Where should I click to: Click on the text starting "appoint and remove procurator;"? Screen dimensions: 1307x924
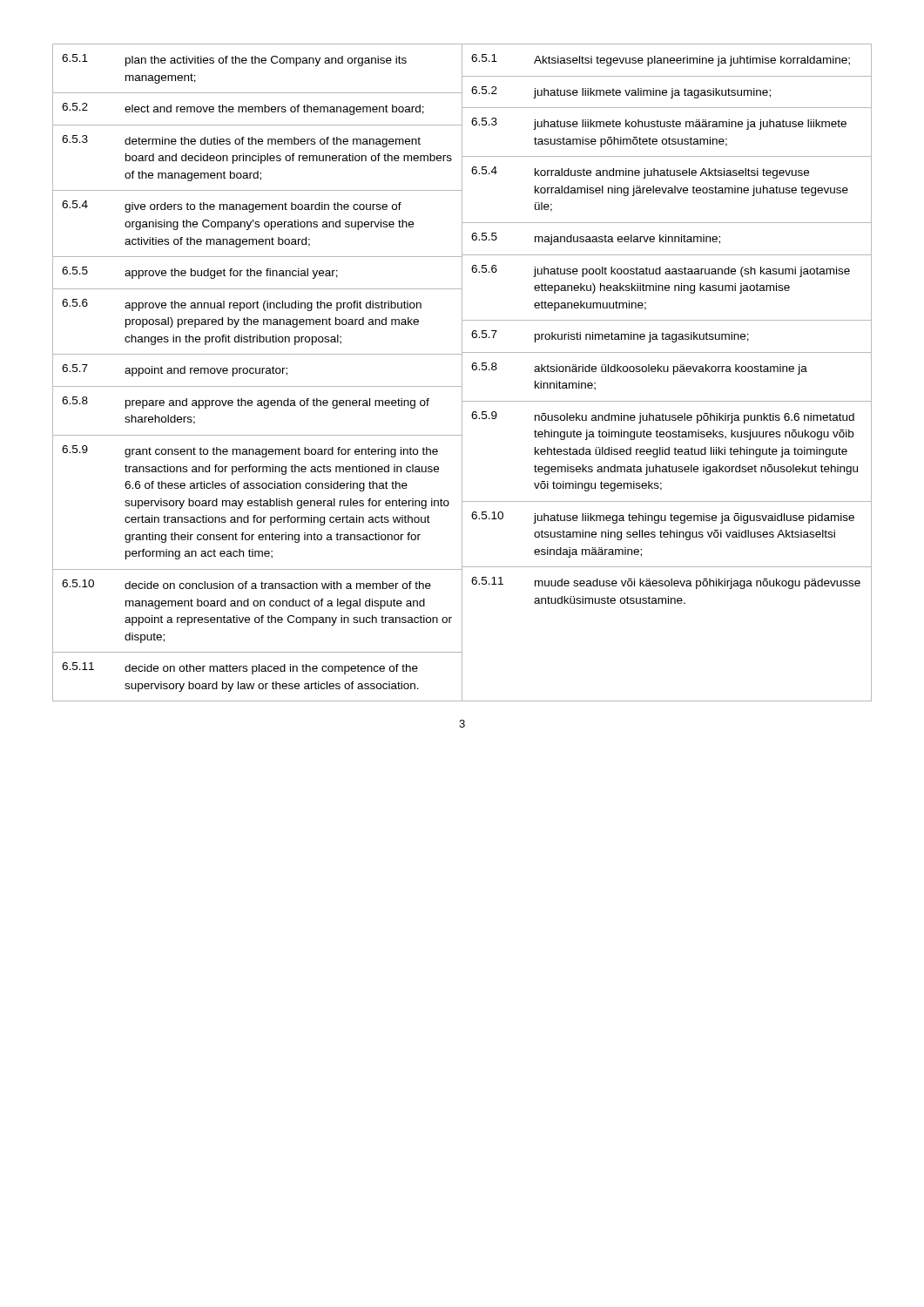pos(207,370)
